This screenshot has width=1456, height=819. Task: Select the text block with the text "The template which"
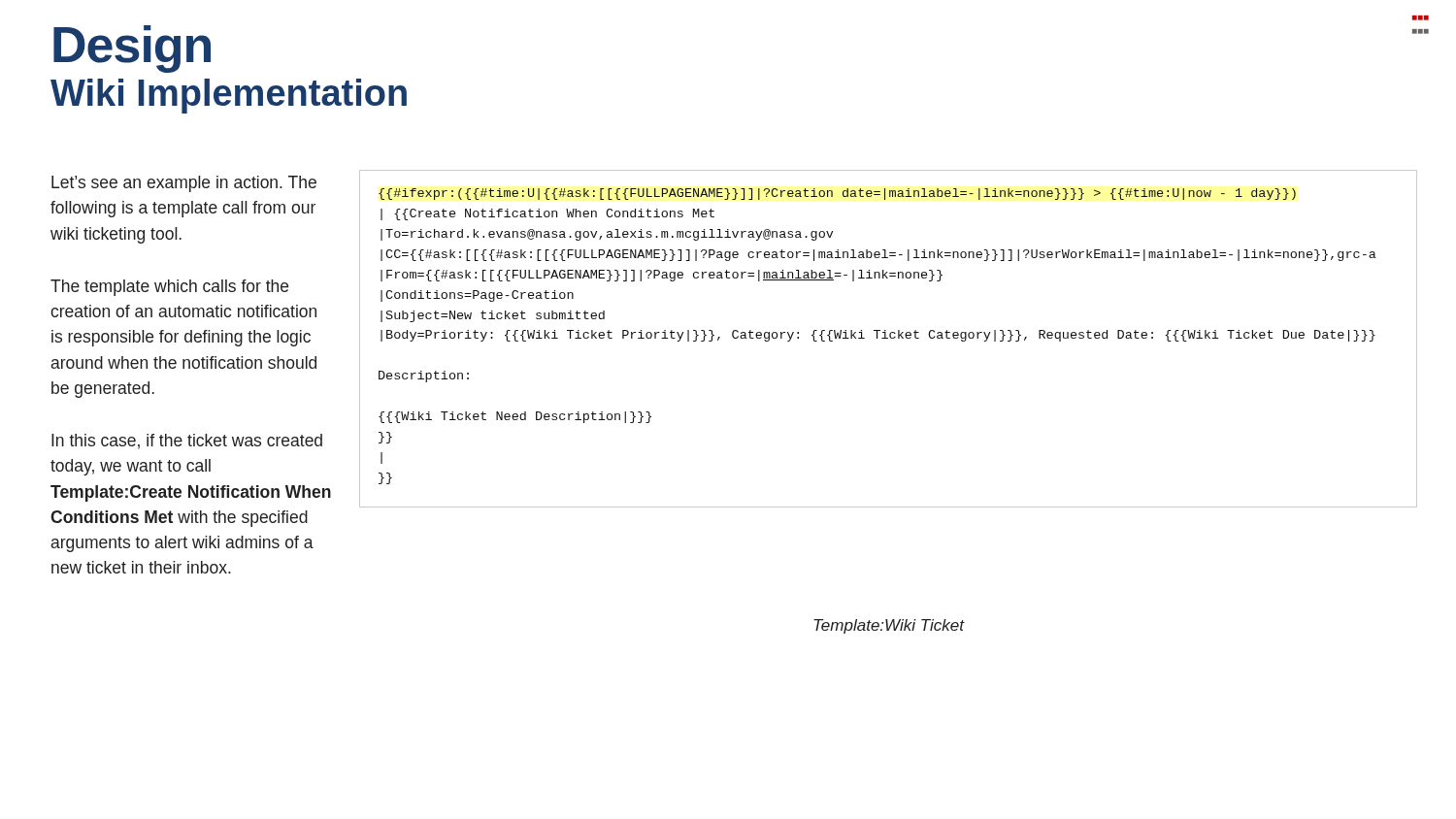[184, 337]
